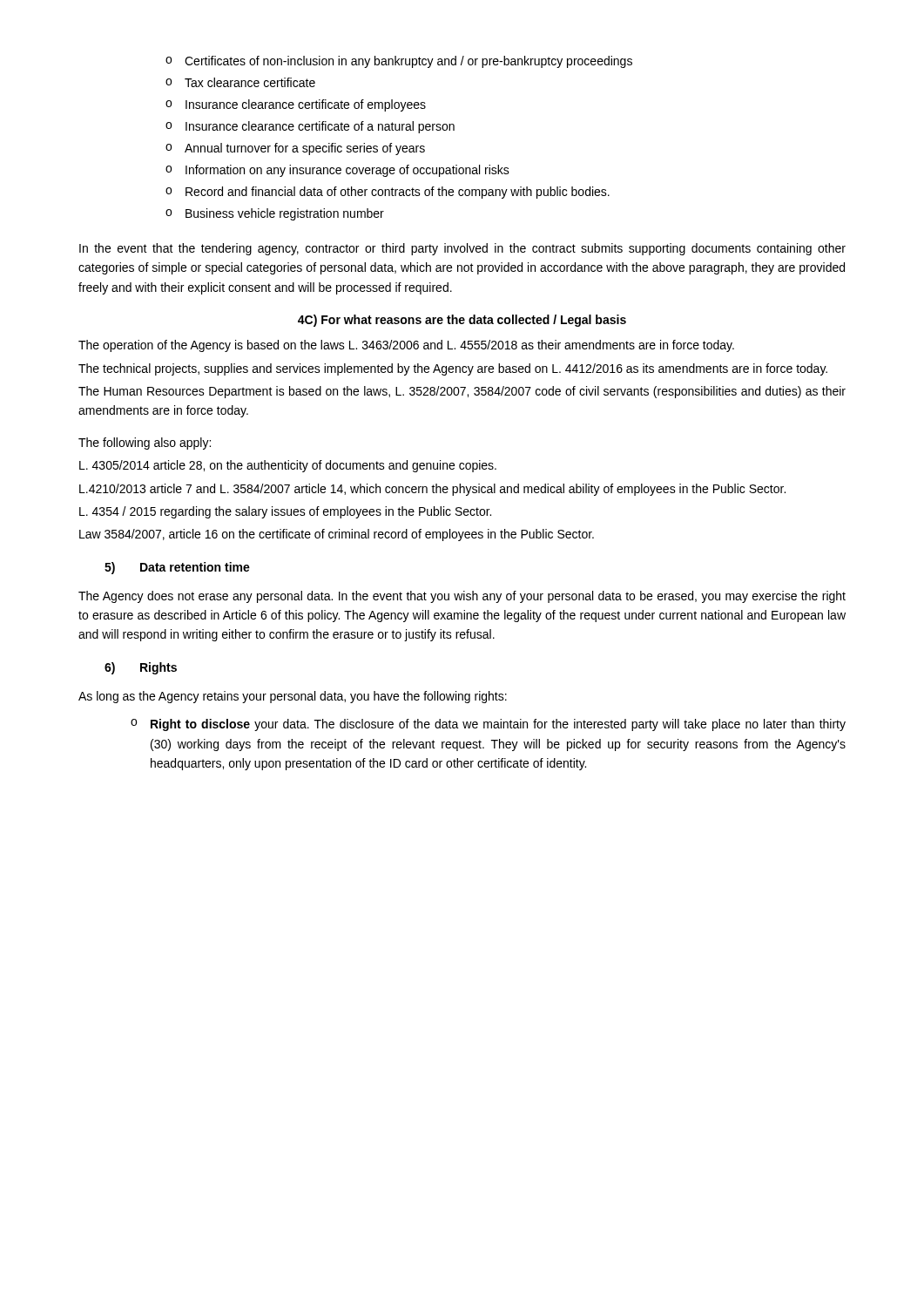
Task: Find the text block that reads "The Human Resources"
Action: (462, 401)
